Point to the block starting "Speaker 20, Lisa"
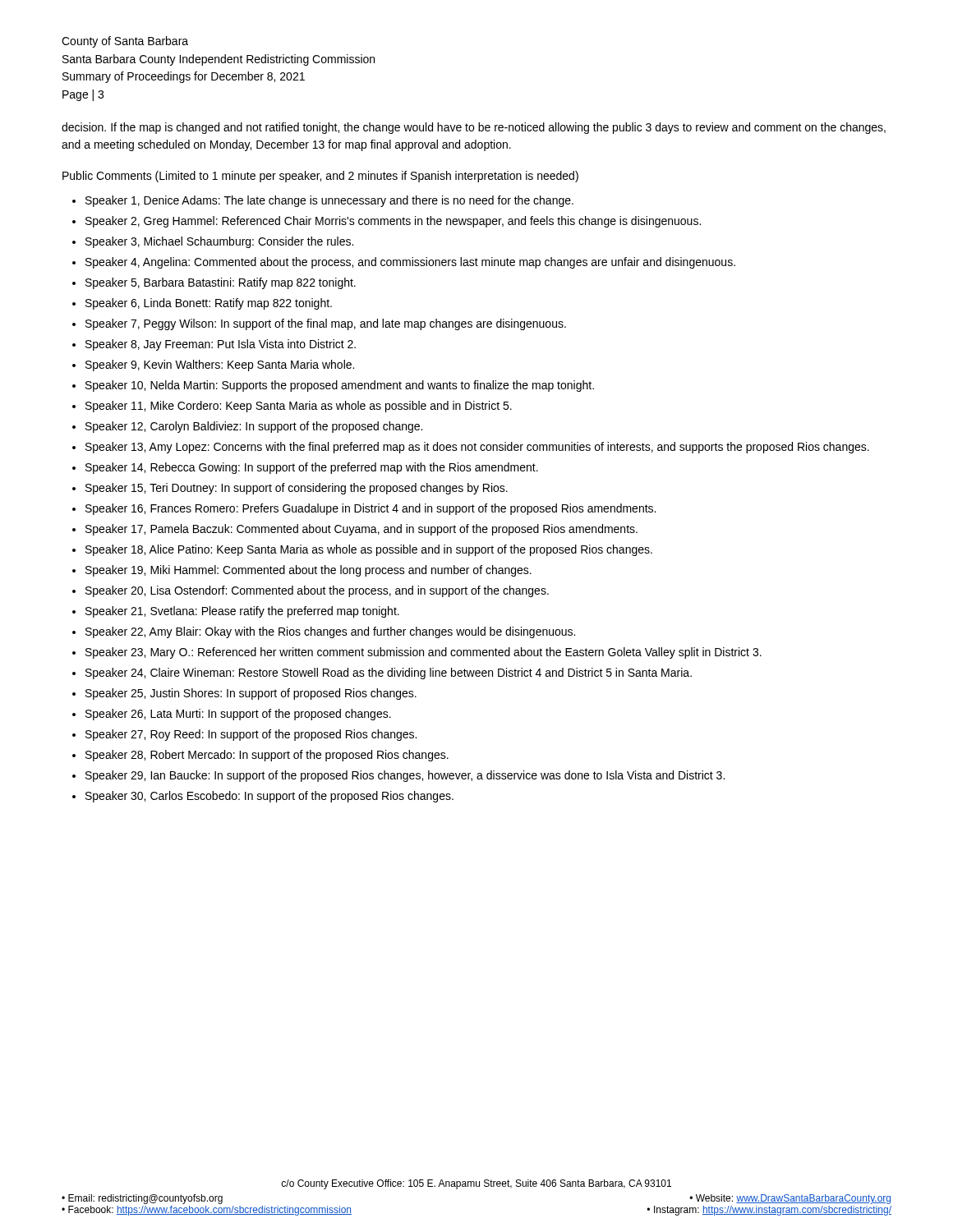The height and width of the screenshot is (1232, 953). point(317,590)
